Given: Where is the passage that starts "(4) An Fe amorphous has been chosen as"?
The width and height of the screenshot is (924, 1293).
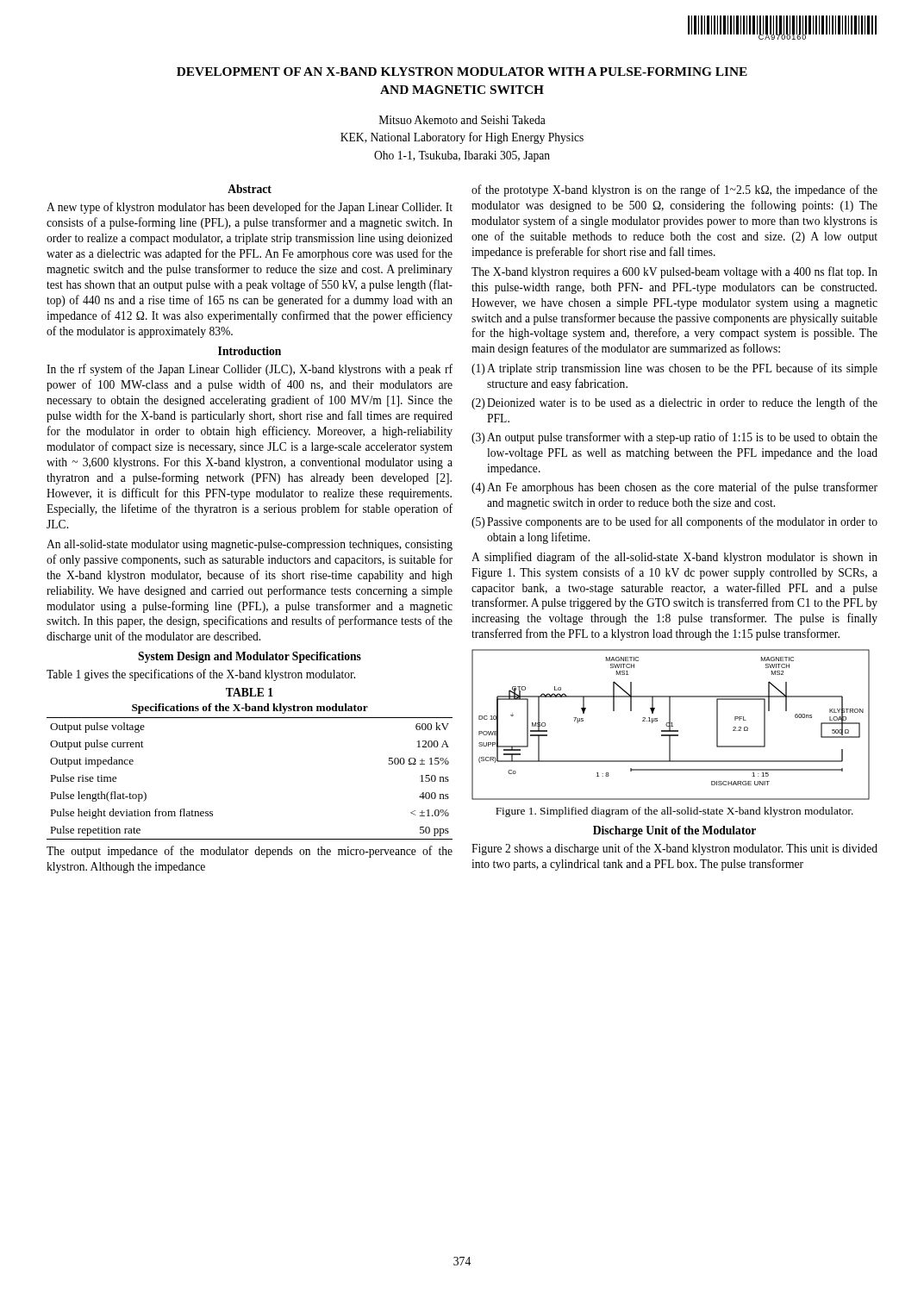Looking at the screenshot, I should pos(674,495).
